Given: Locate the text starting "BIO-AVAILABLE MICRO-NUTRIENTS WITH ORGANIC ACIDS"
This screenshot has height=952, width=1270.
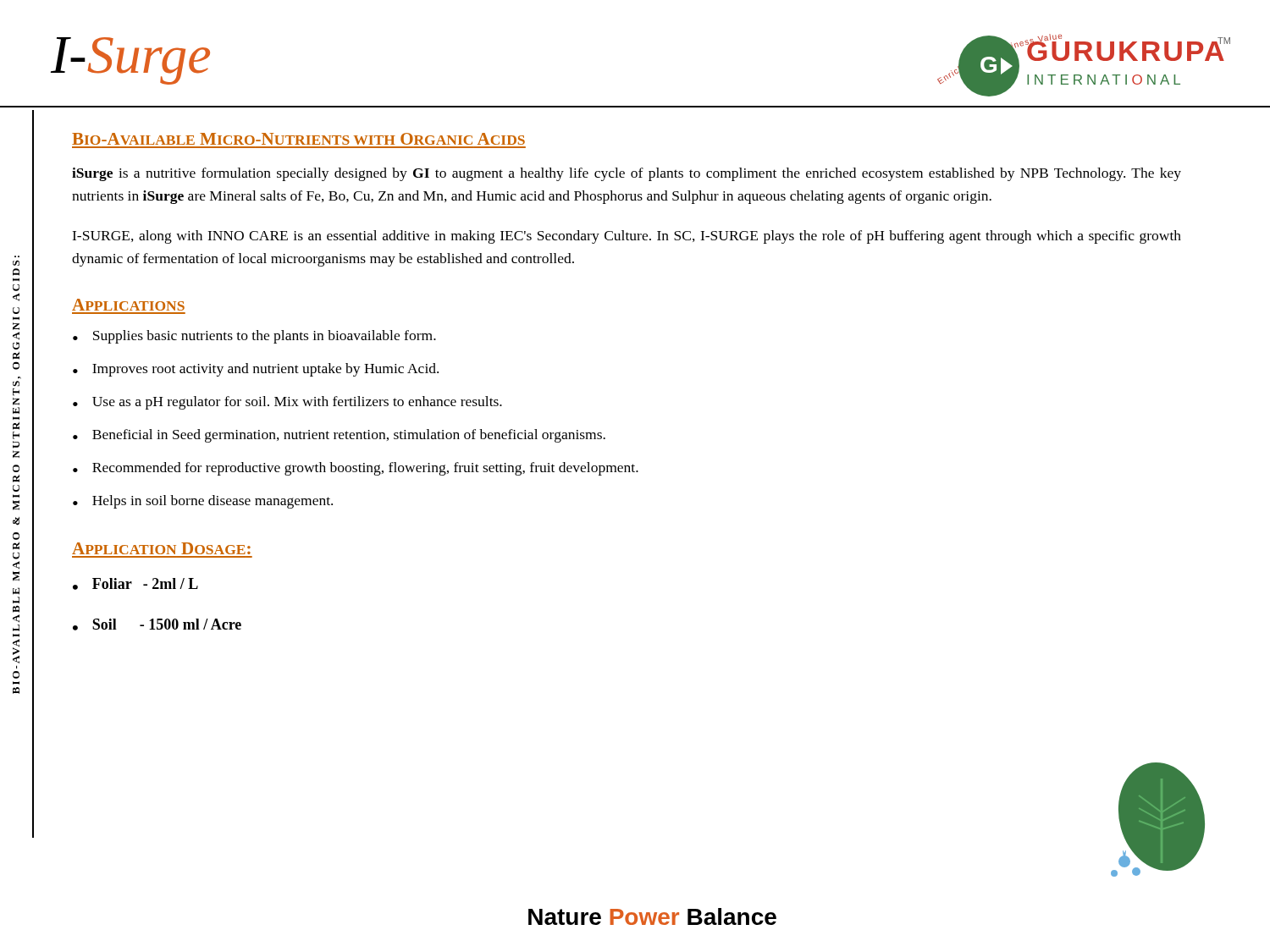Looking at the screenshot, I should [x=299, y=139].
